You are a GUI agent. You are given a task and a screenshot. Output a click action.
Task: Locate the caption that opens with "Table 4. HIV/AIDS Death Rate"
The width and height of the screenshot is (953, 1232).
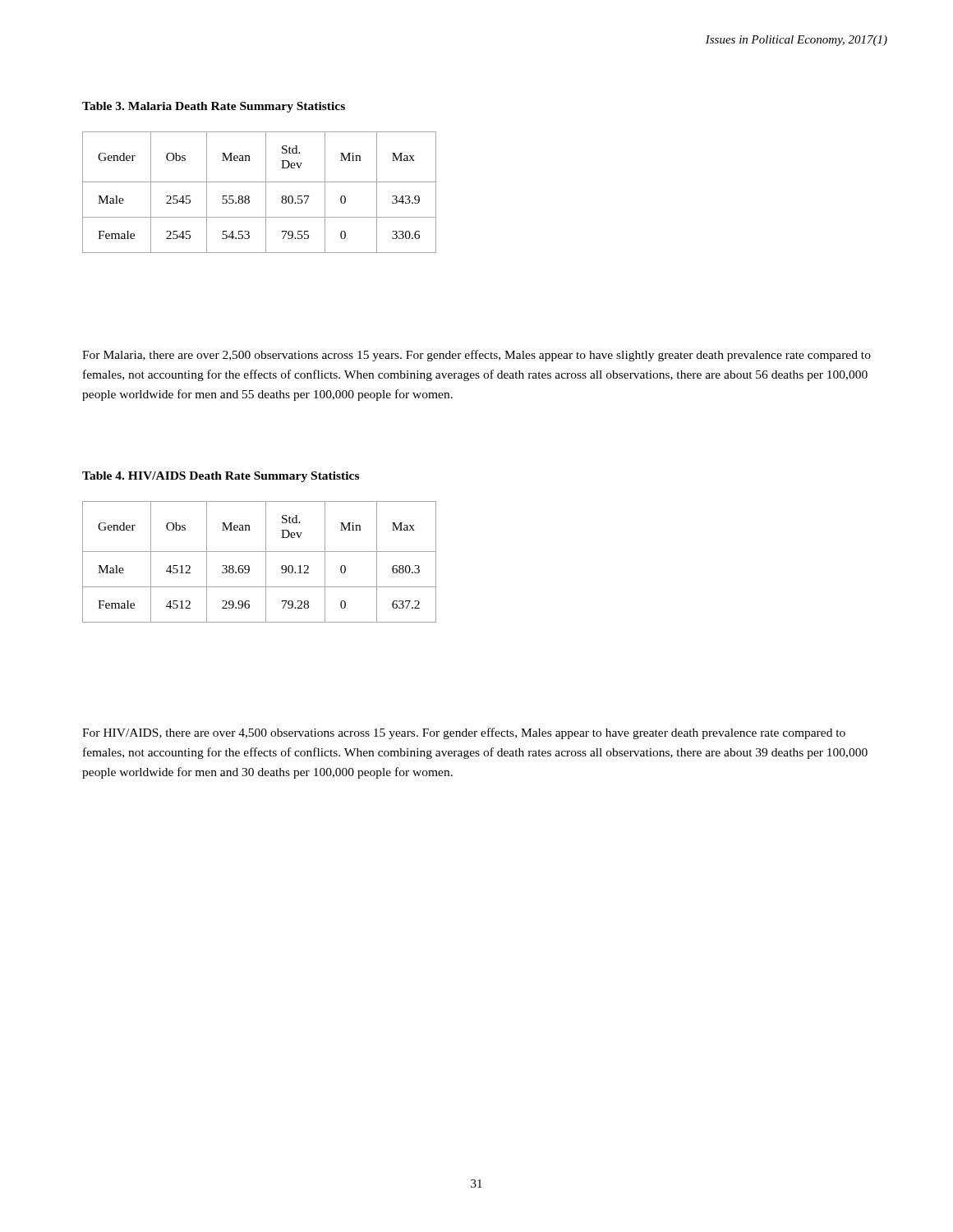click(x=221, y=475)
